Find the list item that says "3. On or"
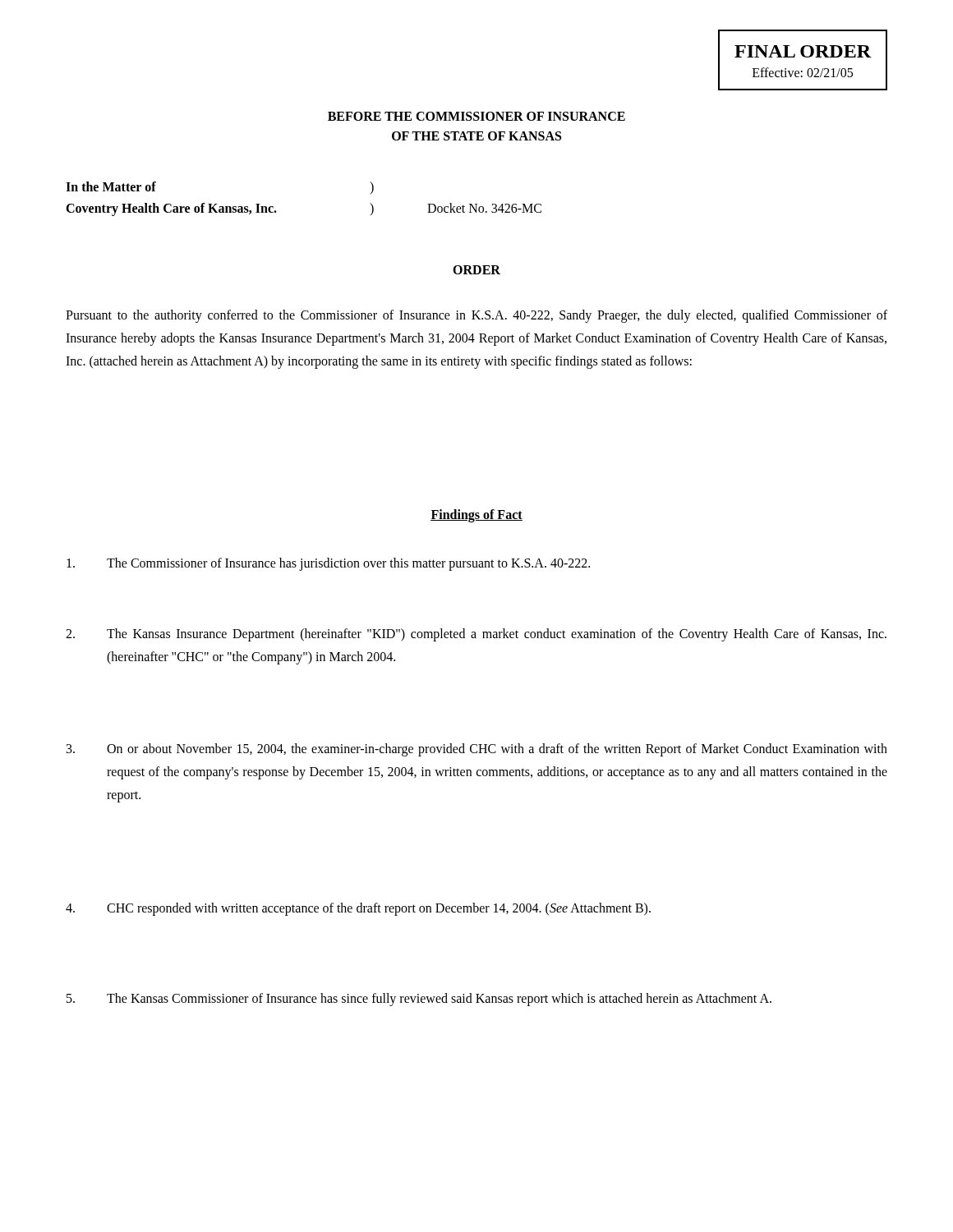This screenshot has width=953, height=1232. coord(476,772)
